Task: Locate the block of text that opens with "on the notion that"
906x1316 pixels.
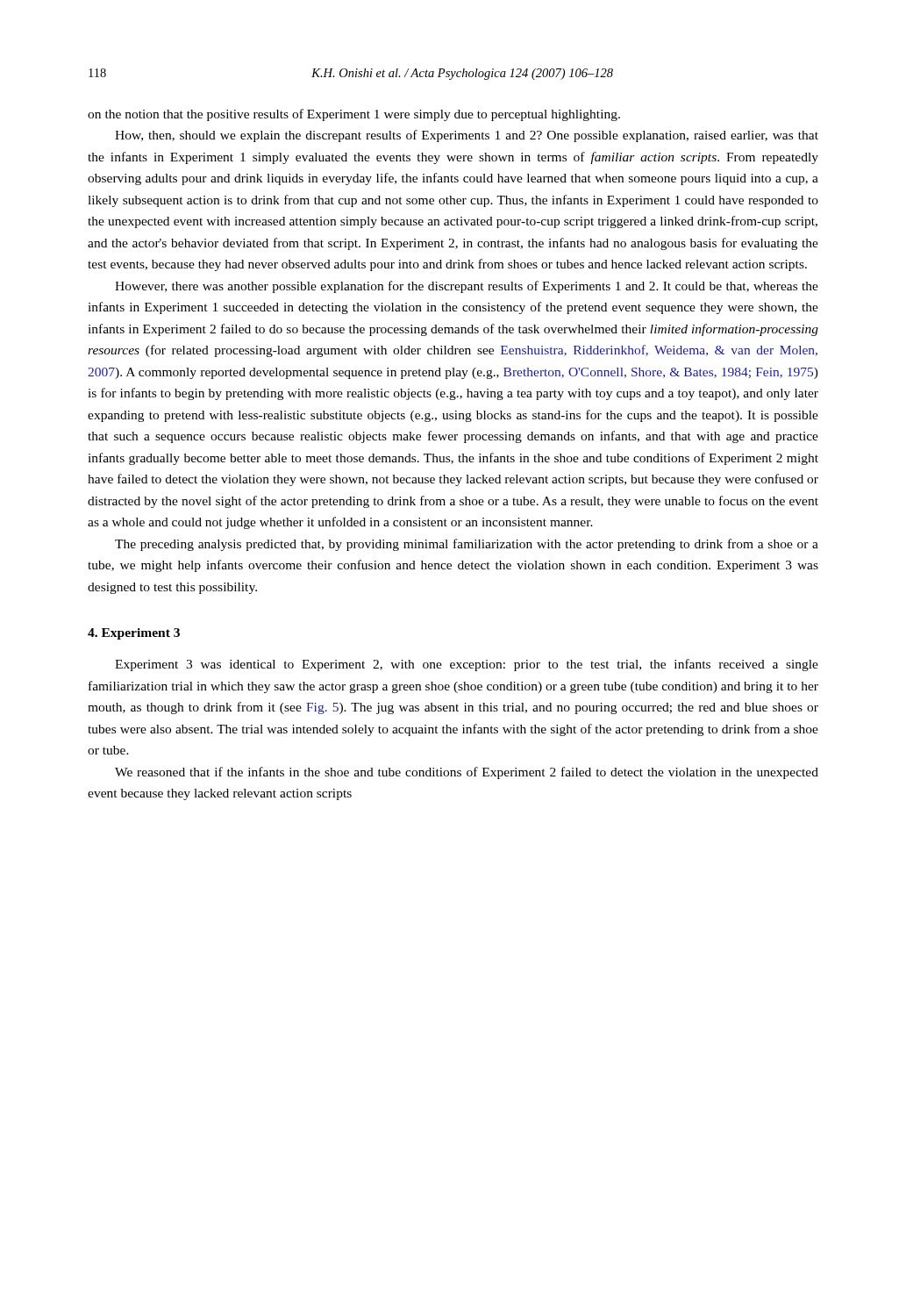Action: [x=453, y=351]
